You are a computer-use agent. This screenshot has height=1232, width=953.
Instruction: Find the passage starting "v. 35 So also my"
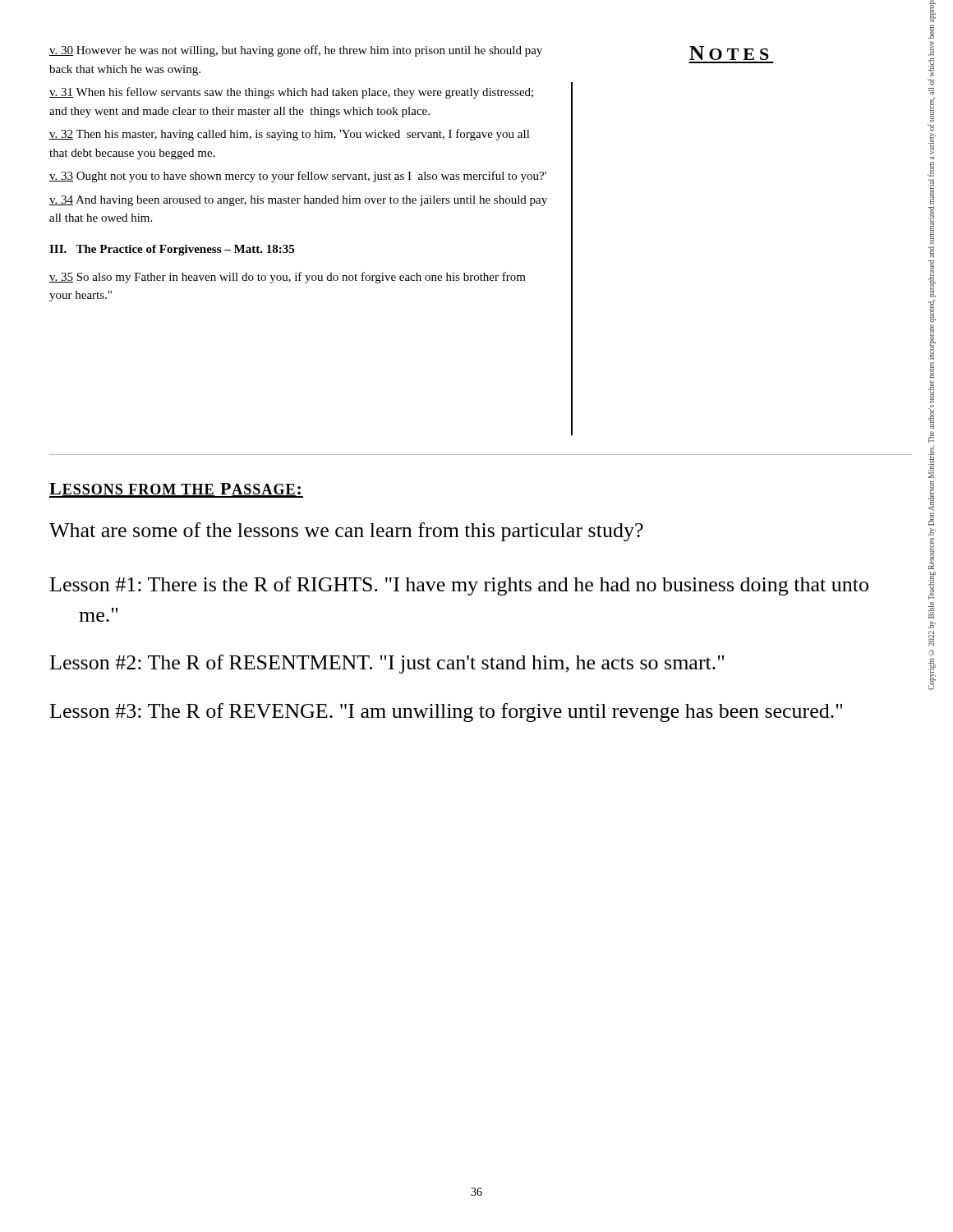[x=287, y=286]
